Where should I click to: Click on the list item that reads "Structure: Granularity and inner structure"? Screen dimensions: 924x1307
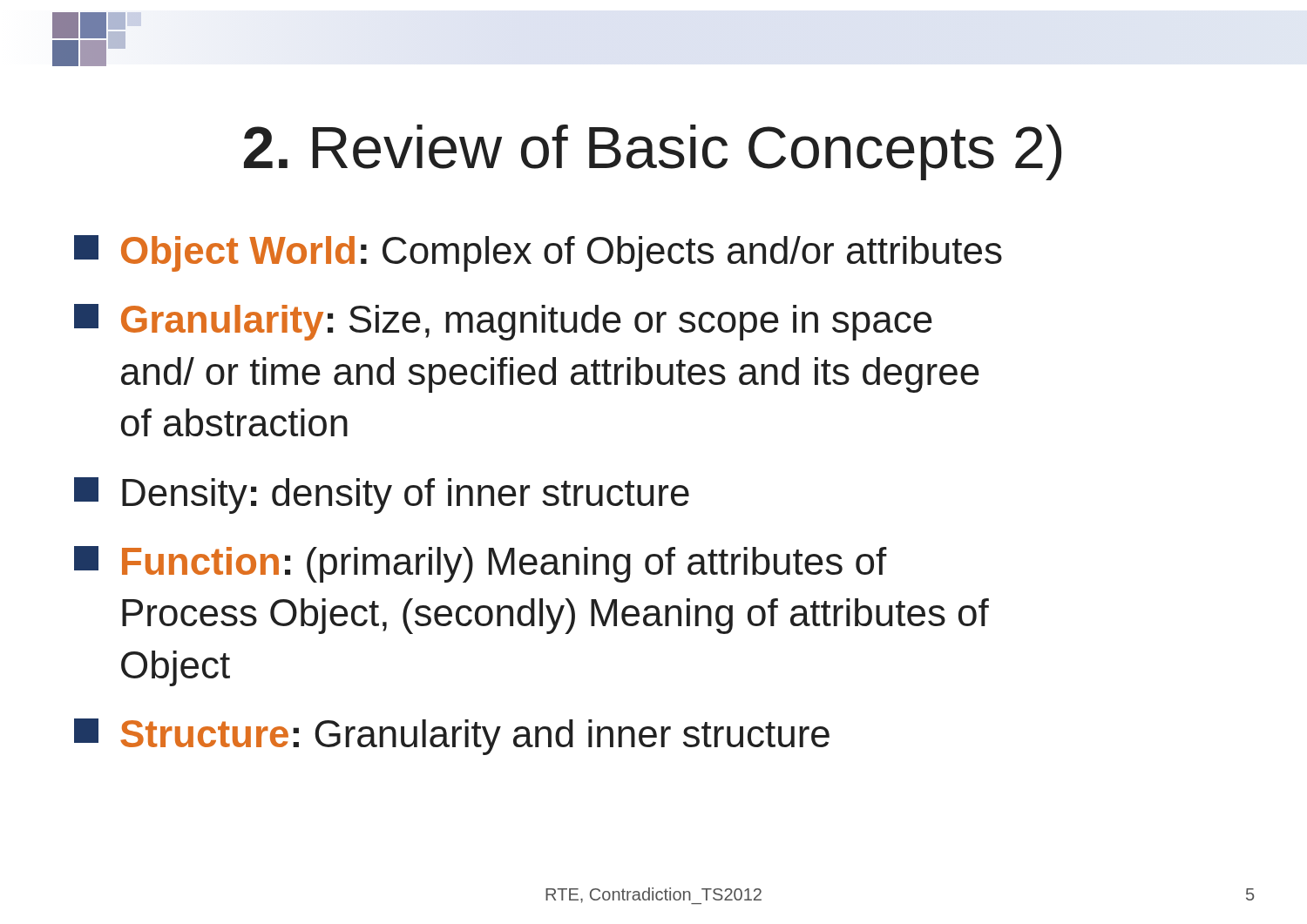coord(453,734)
